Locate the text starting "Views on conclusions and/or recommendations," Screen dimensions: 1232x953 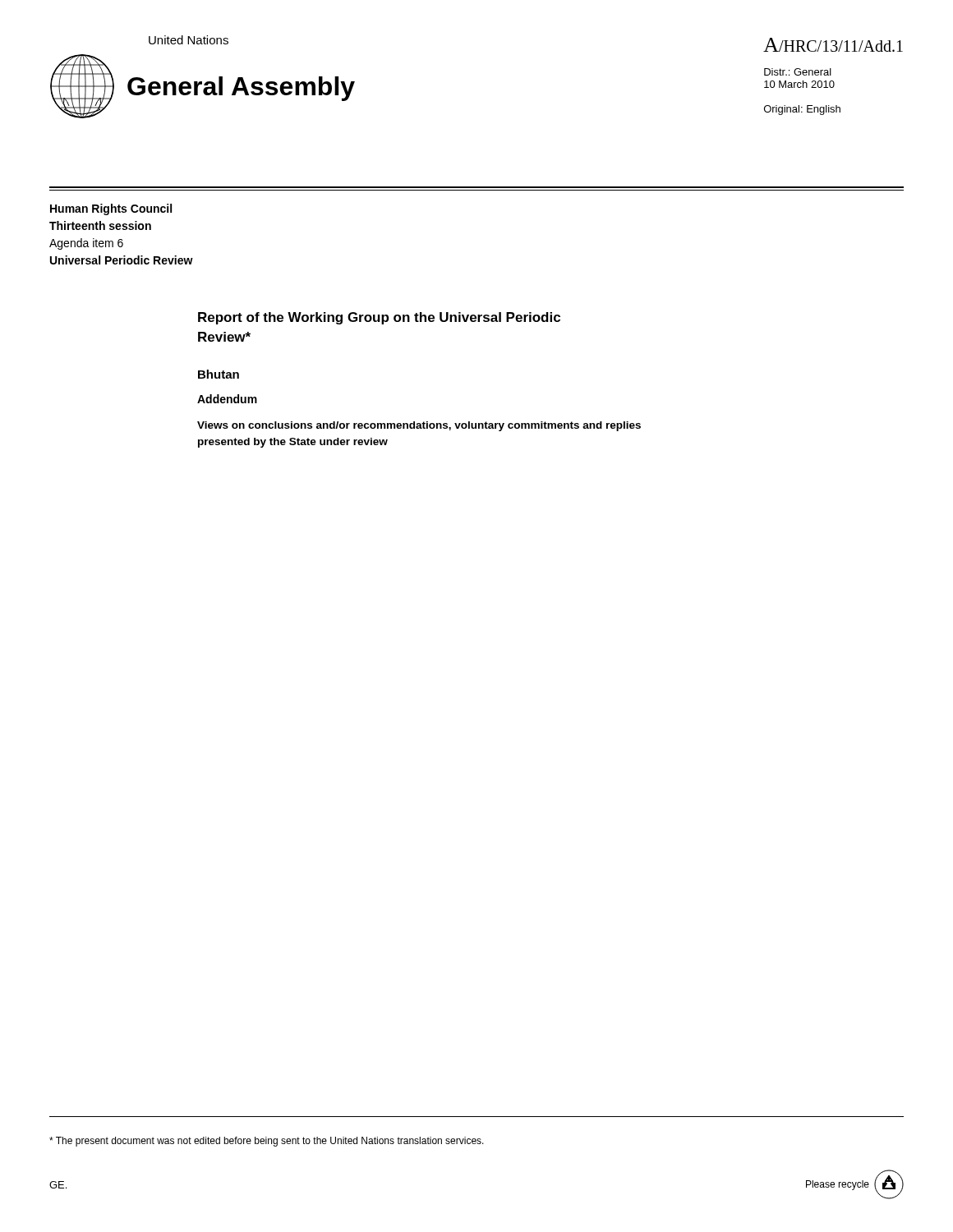click(419, 433)
